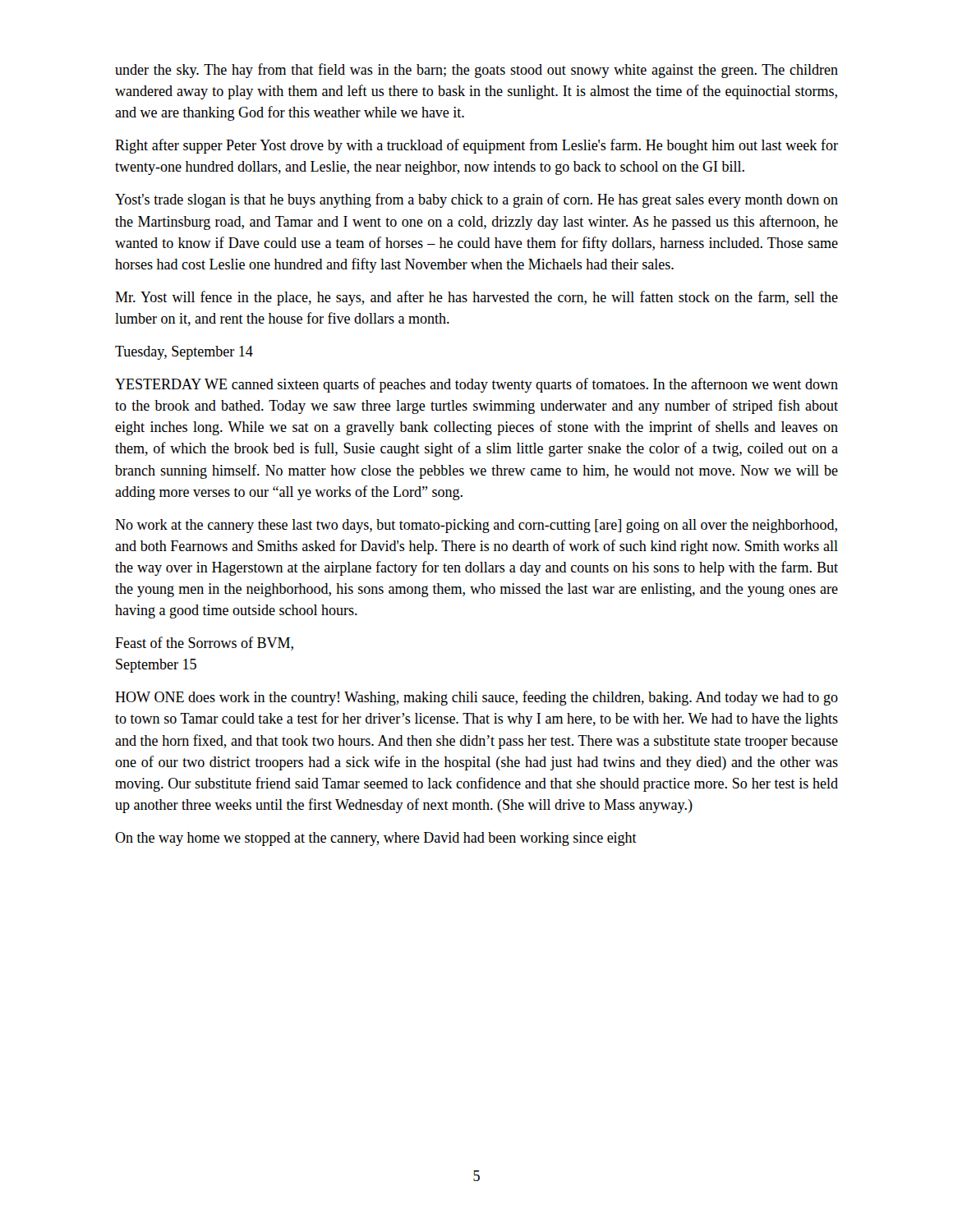The height and width of the screenshot is (1232, 953).
Task: Select the text block with the text "HOW ONE does work in the country! Washing,"
Action: [x=476, y=751]
